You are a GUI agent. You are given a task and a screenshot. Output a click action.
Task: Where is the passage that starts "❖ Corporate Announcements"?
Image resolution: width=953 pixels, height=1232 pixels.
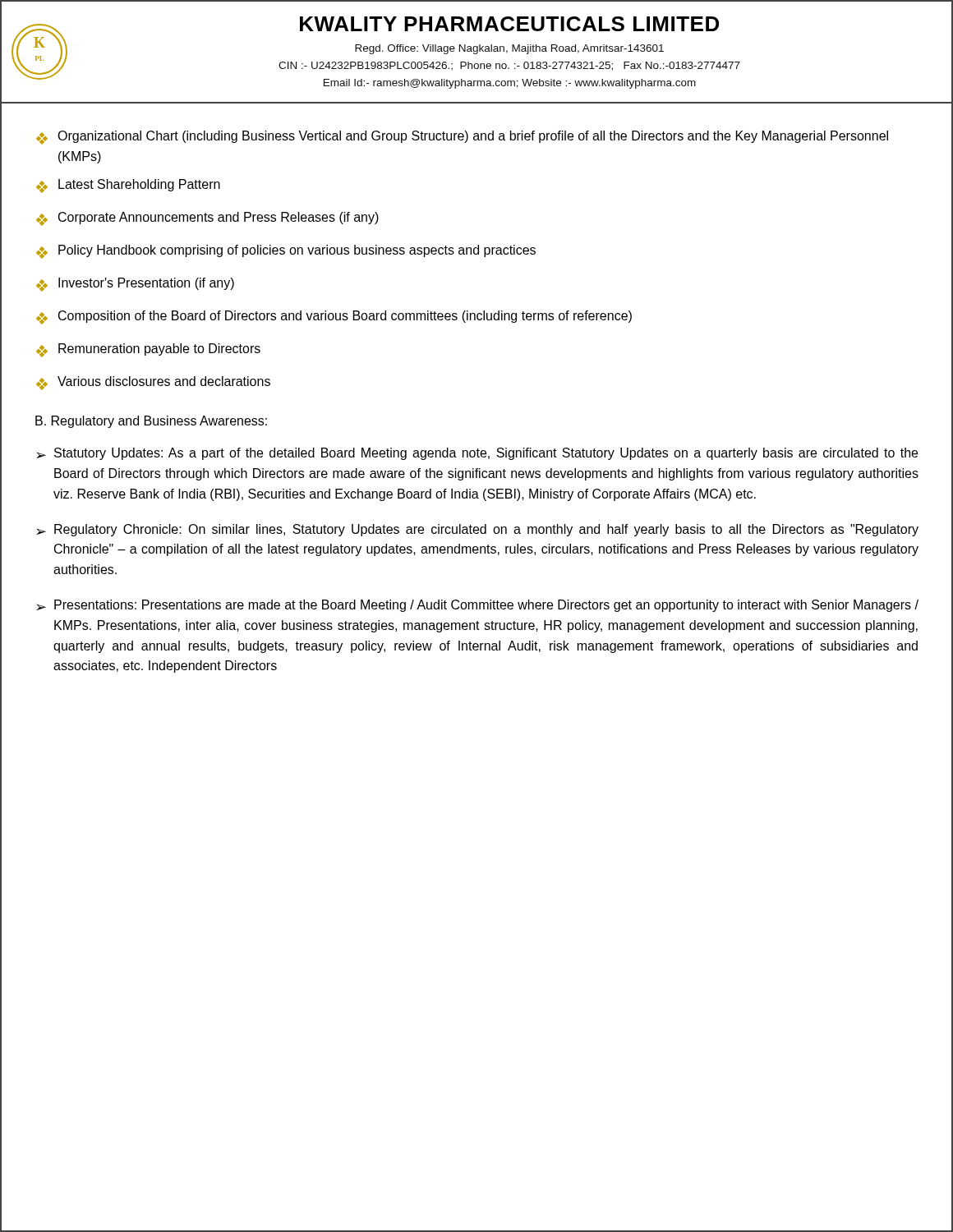click(207, 219)
